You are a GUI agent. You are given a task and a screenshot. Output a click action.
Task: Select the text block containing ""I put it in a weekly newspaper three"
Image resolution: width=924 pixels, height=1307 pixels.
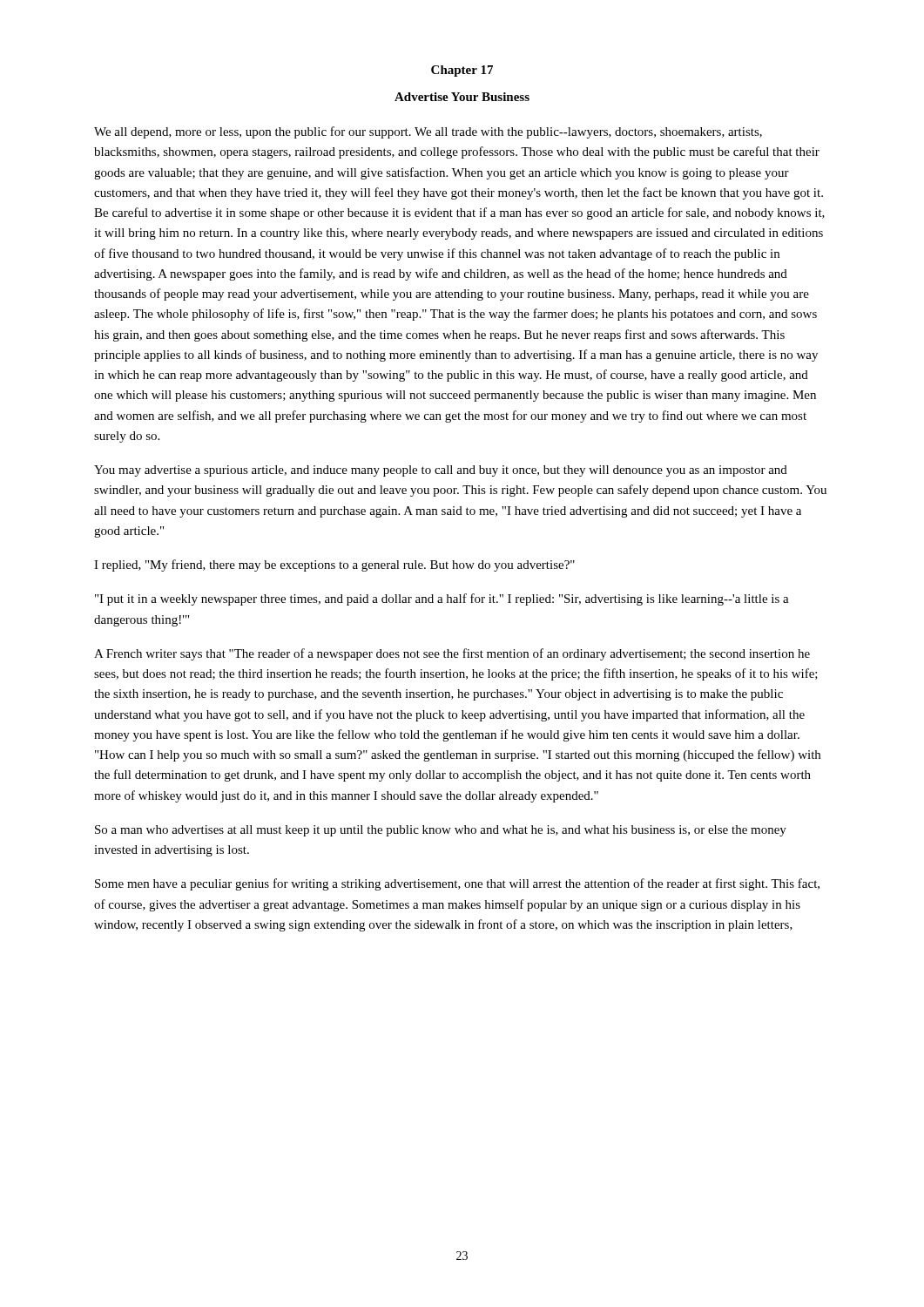441,609
